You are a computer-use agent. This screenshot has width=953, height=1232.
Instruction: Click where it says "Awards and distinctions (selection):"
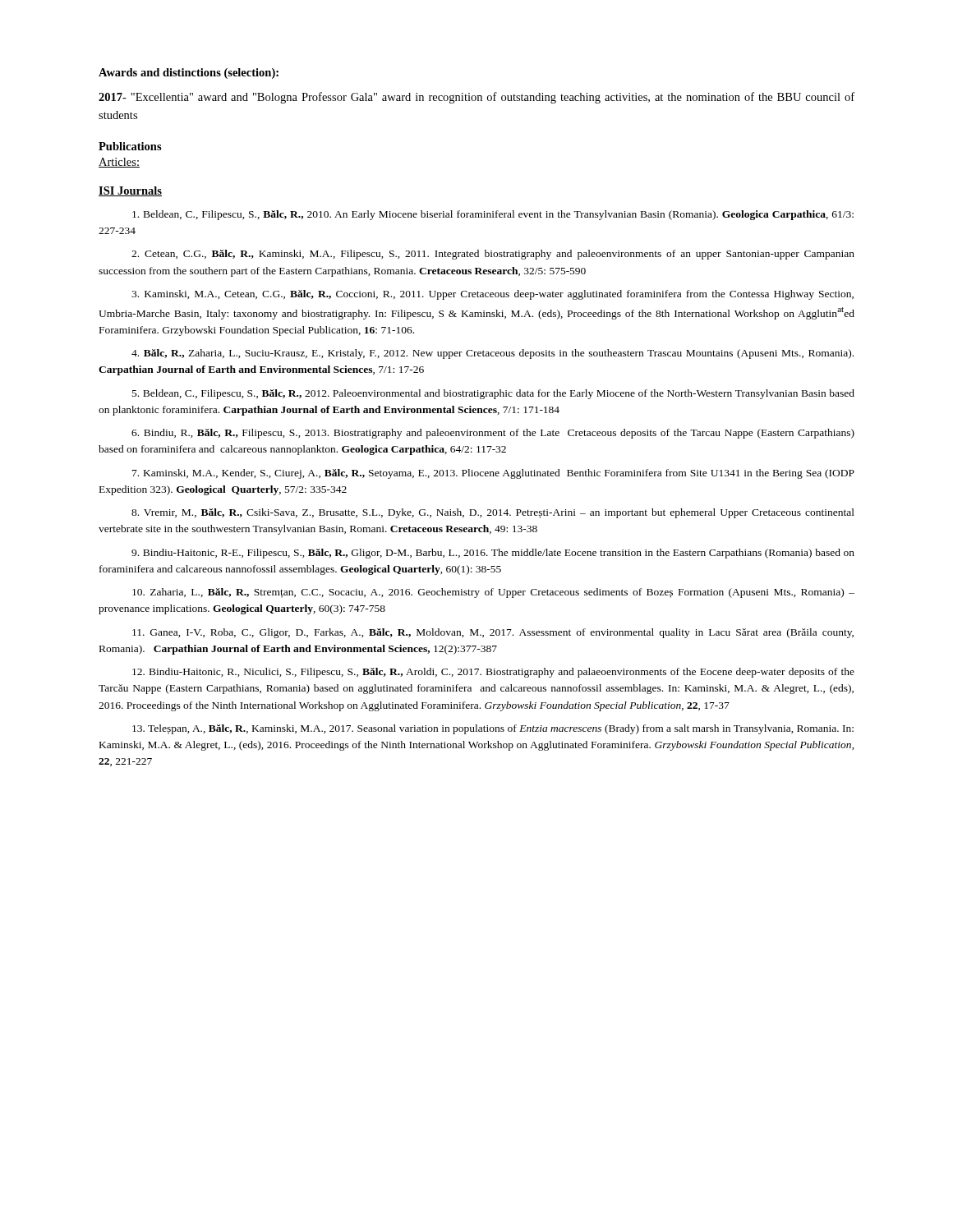coord(189,72)
